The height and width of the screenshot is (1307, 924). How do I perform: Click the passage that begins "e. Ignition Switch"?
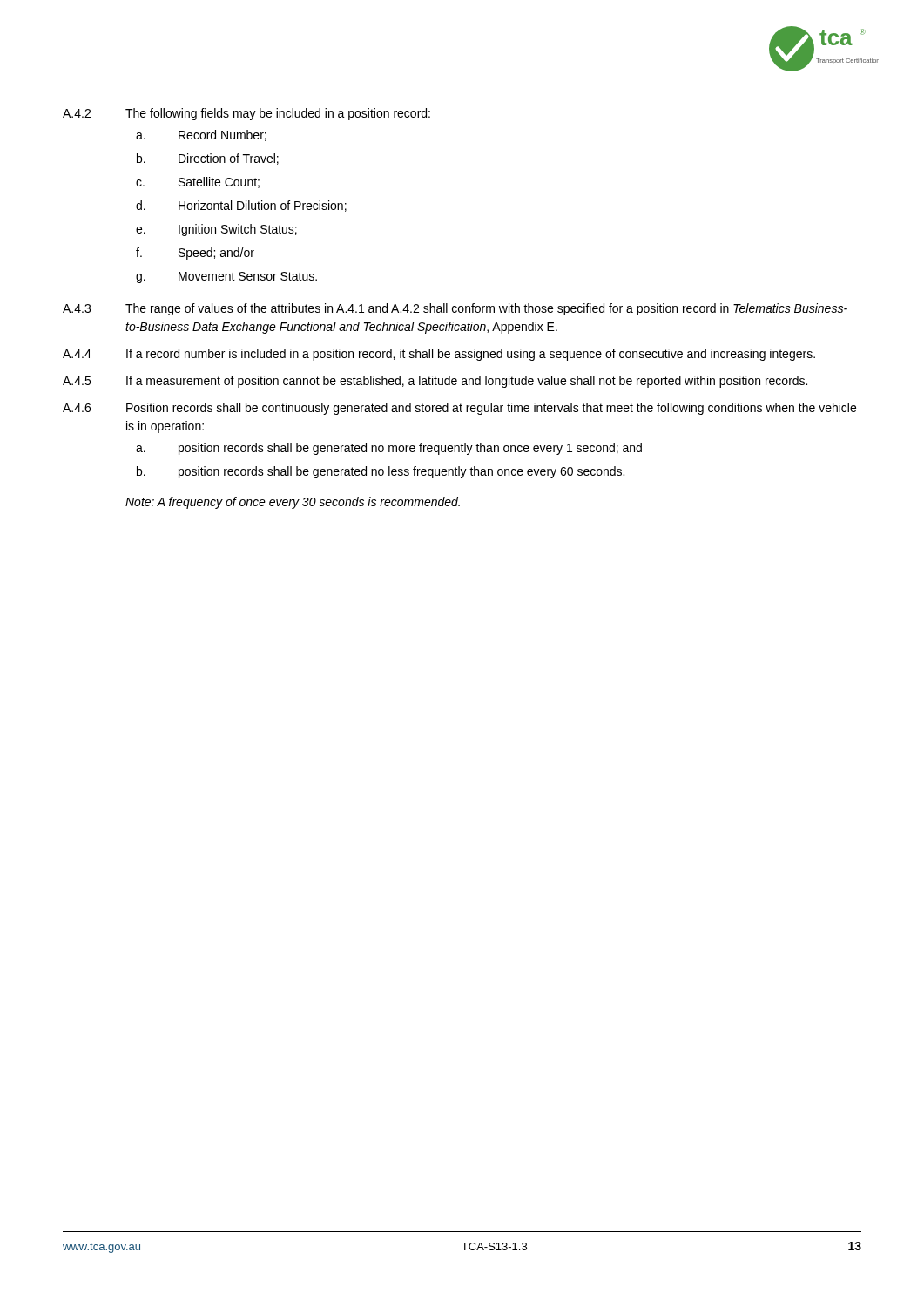216,230
